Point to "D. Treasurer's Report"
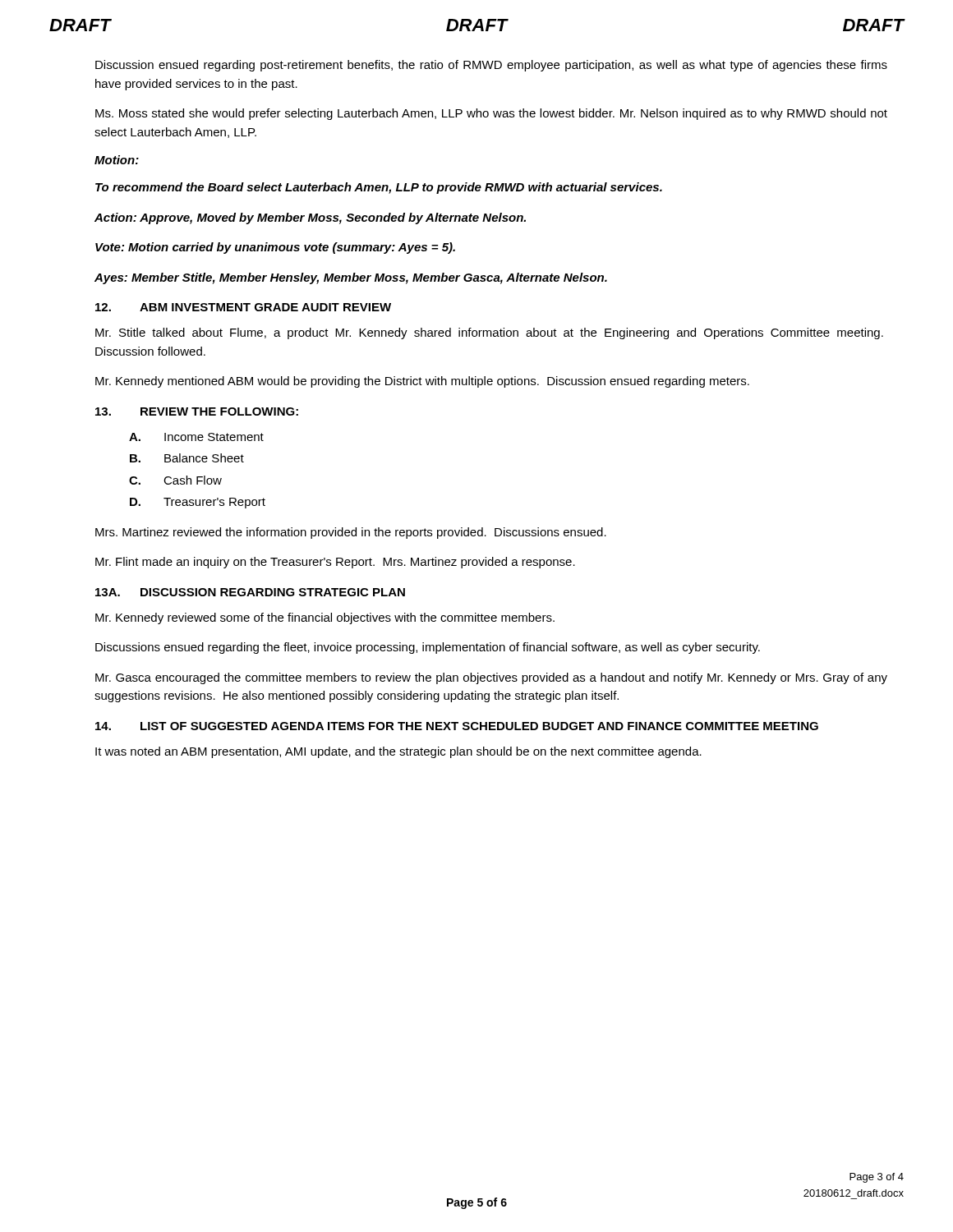The width and height of the screenshot is (953, 1232). point(197,502)
